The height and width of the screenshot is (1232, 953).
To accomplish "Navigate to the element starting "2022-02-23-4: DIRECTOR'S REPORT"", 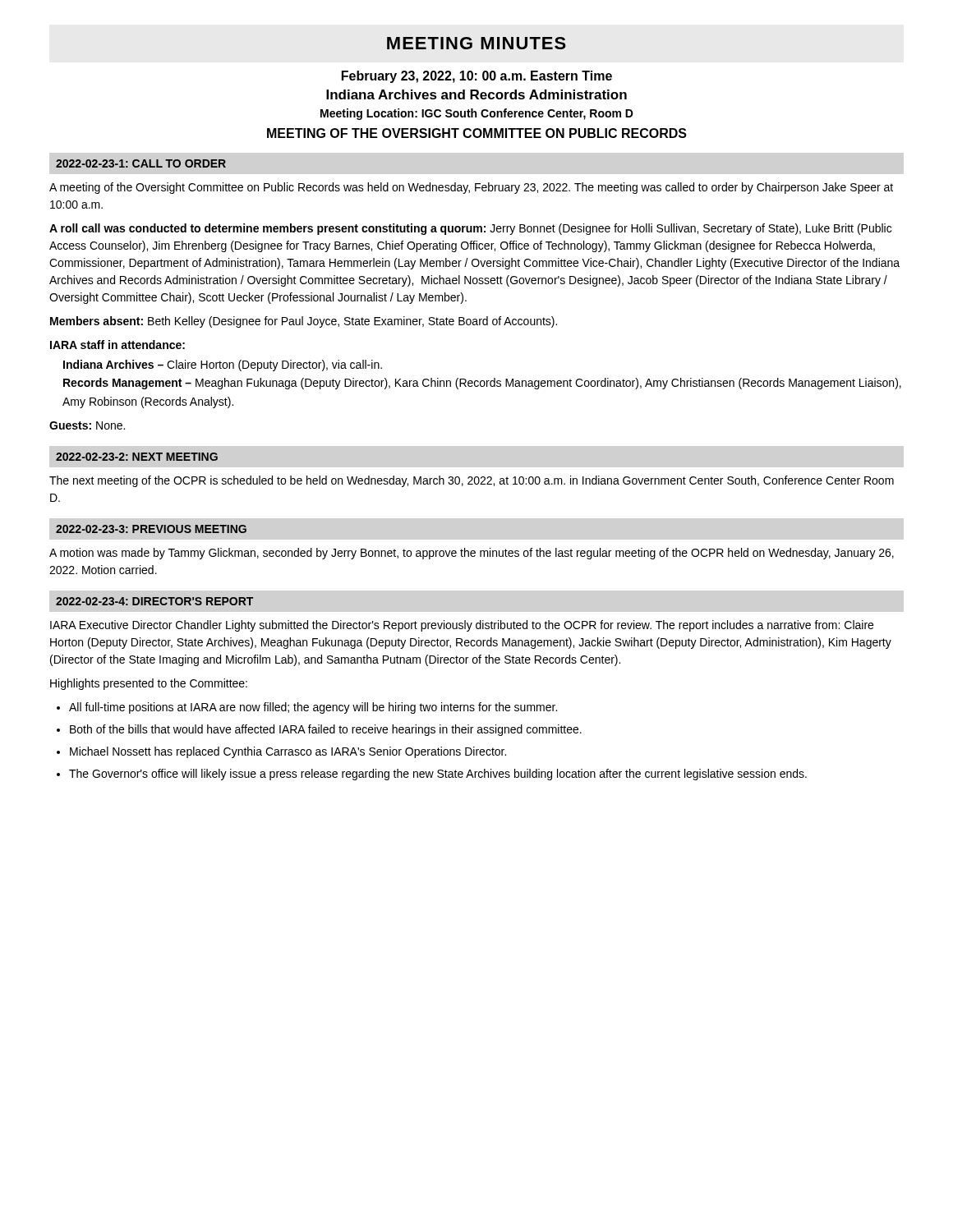I will tap(155, 601).
